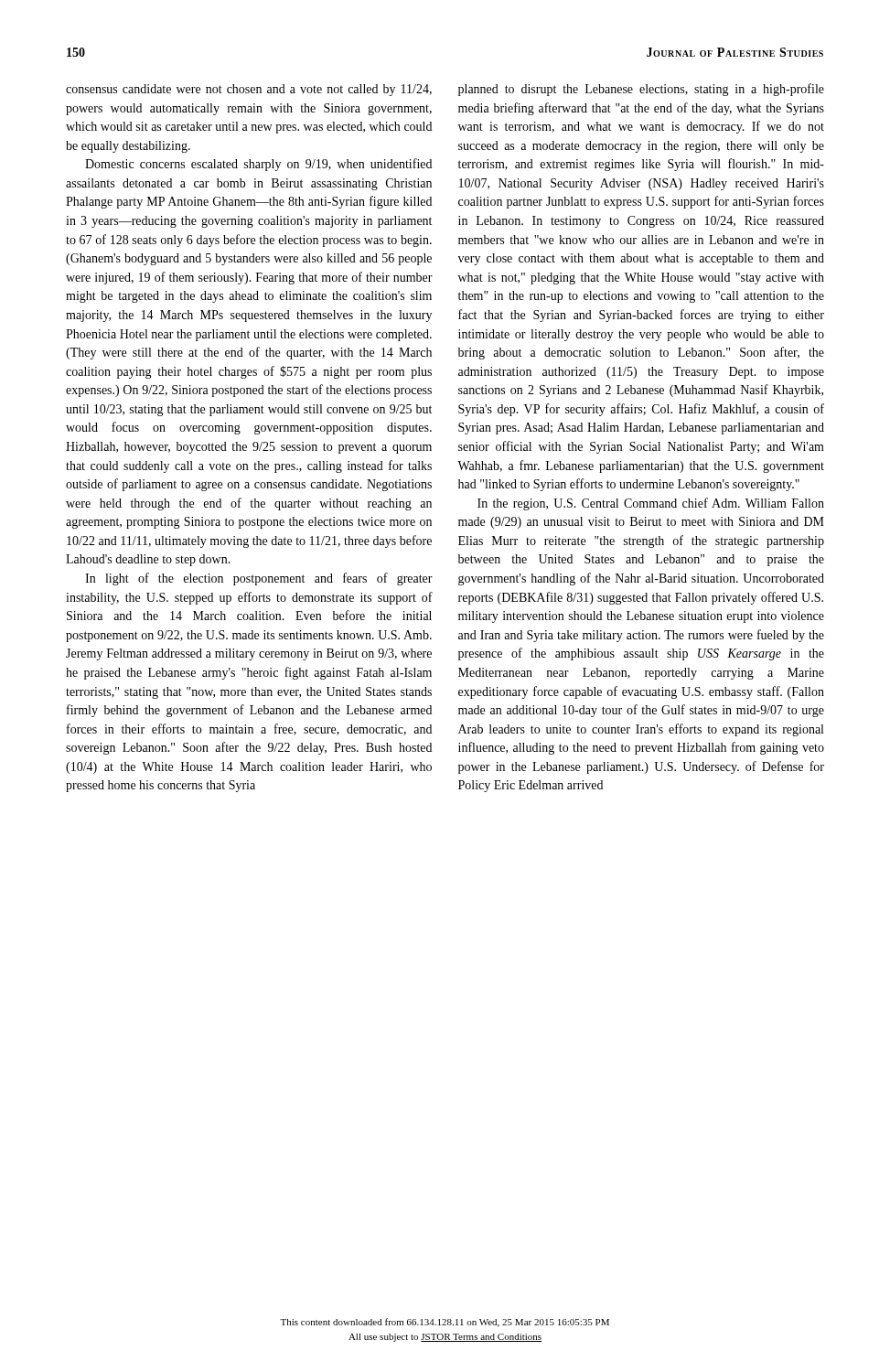Navigate to the text starting "consensus candidate were not chosen and a"
The image size is (890, 1372).
(x=249, y=438)
